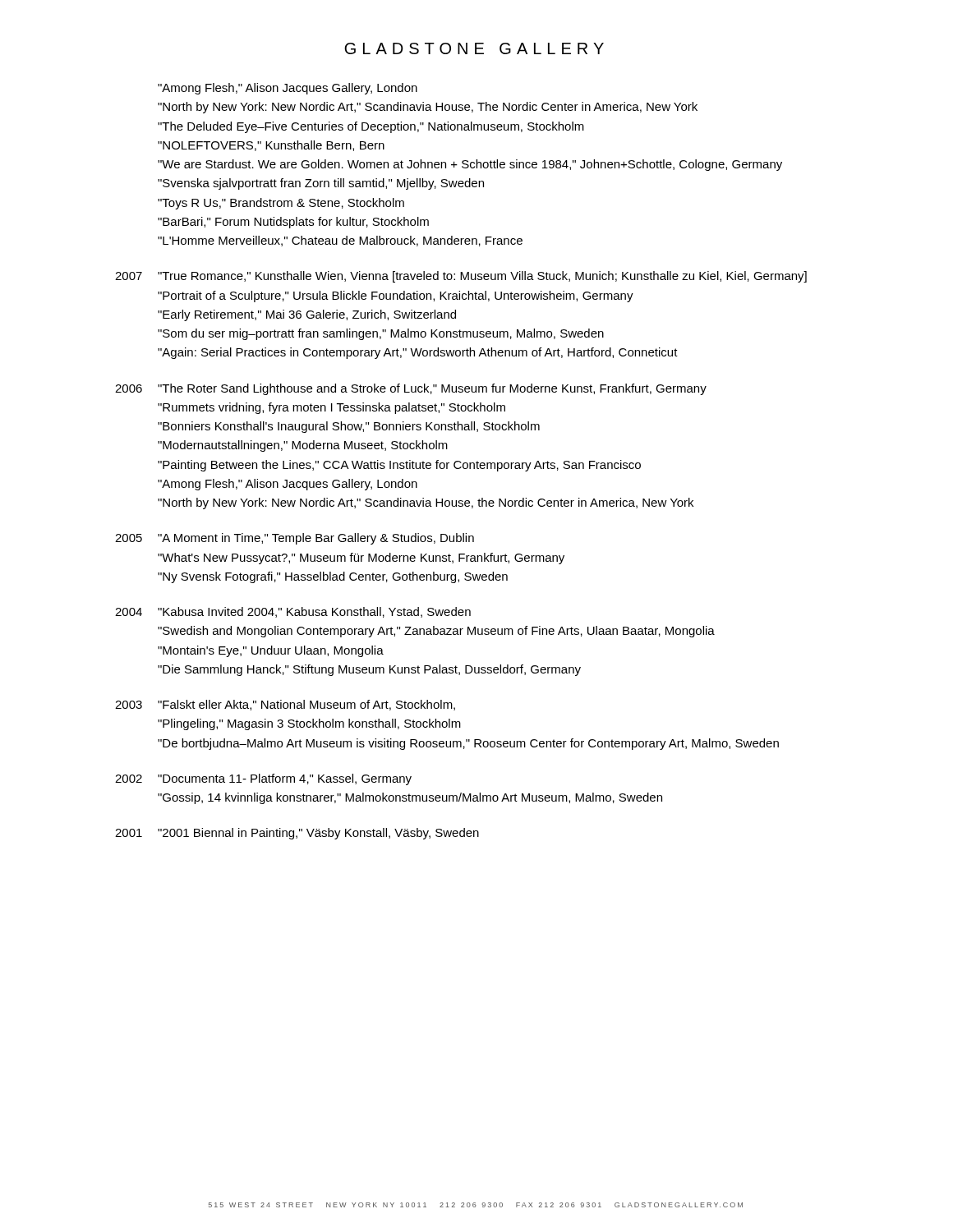Locate the text block starting "2007 "True Romance,""
Viewport: 953px width, 1232px height.
(461, 277)
